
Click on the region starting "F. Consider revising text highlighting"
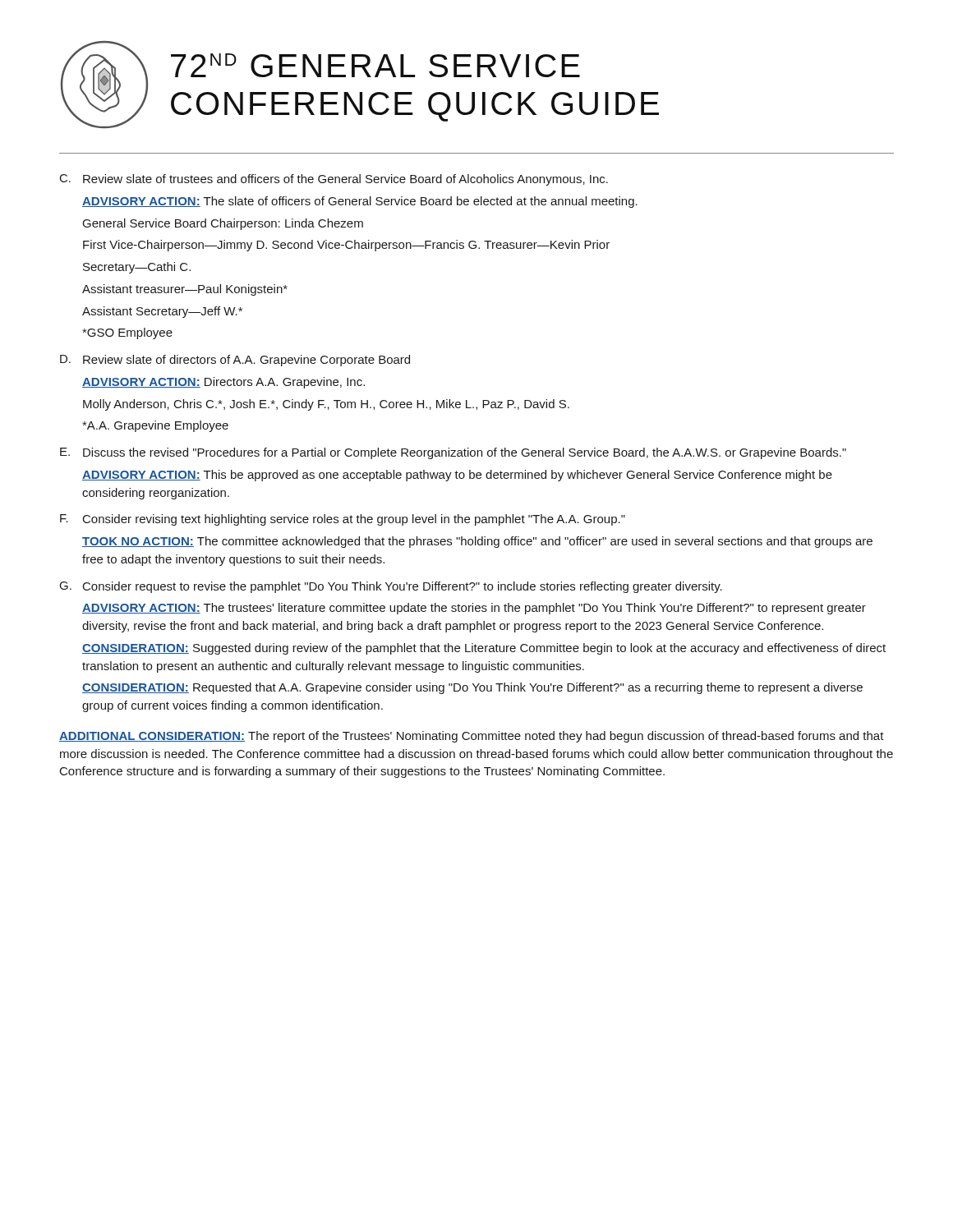point(476,541)
